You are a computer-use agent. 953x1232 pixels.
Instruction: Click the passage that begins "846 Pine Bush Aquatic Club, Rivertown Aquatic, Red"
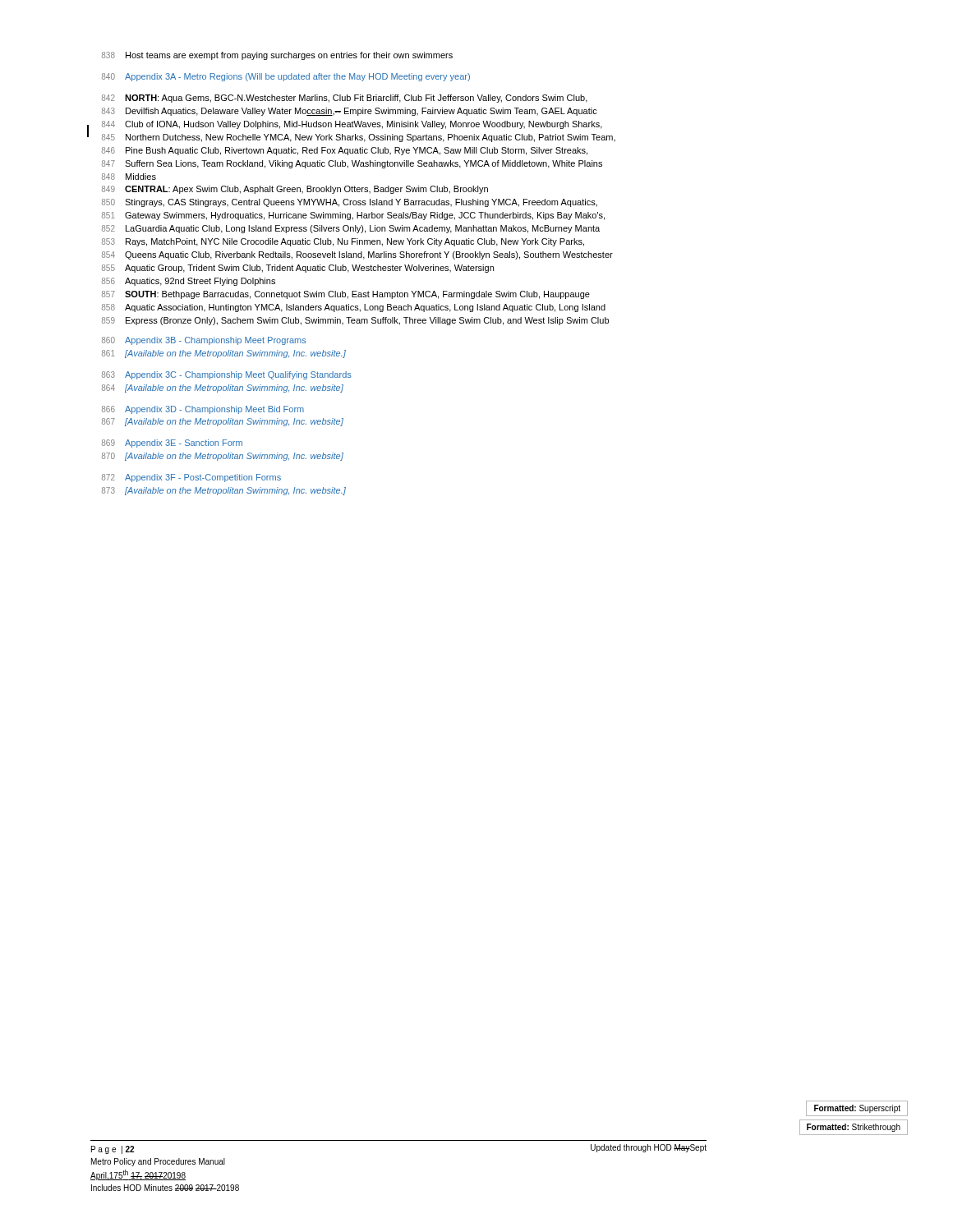tap(398, 151)
